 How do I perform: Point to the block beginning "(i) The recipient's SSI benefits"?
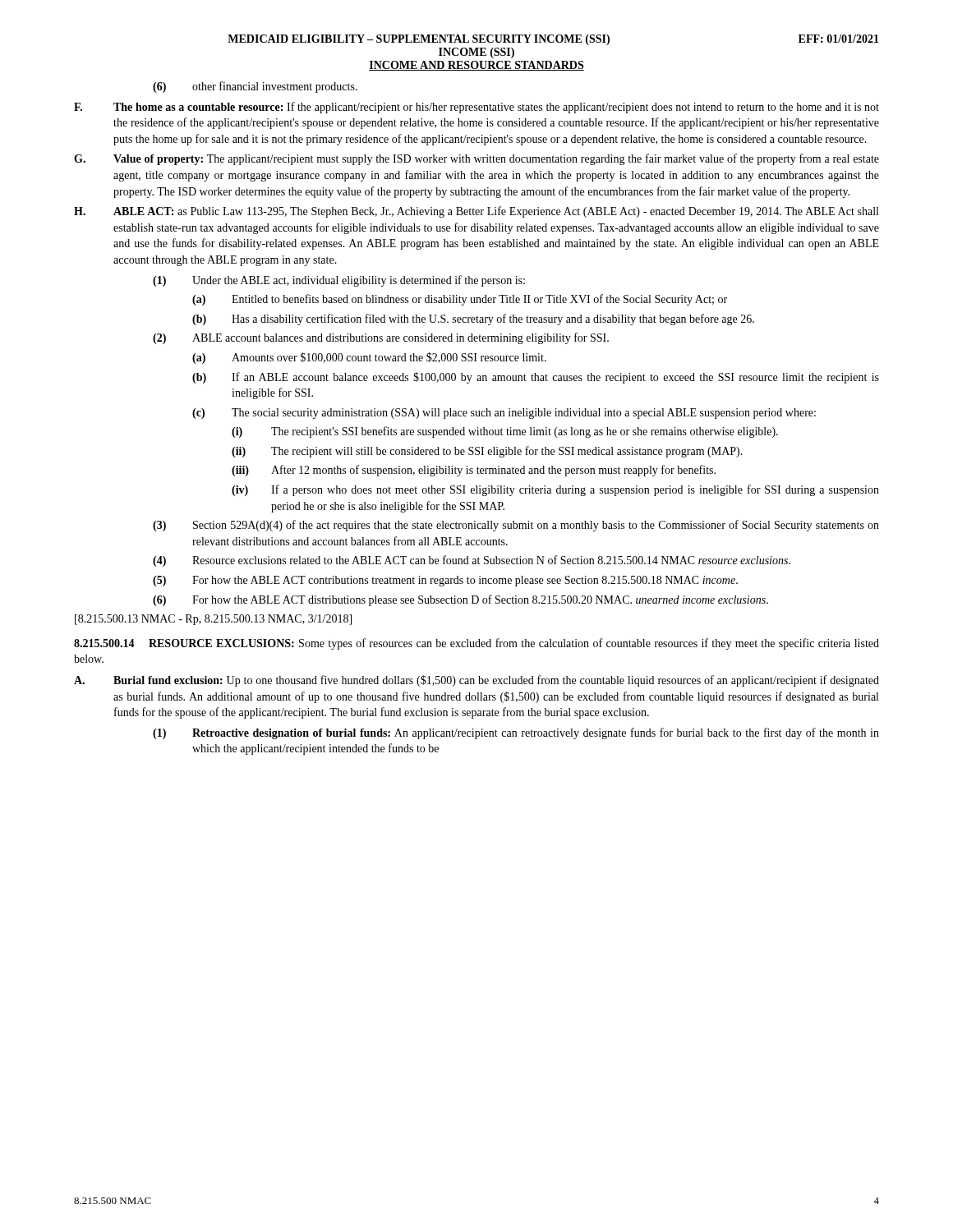click(555, 432)
